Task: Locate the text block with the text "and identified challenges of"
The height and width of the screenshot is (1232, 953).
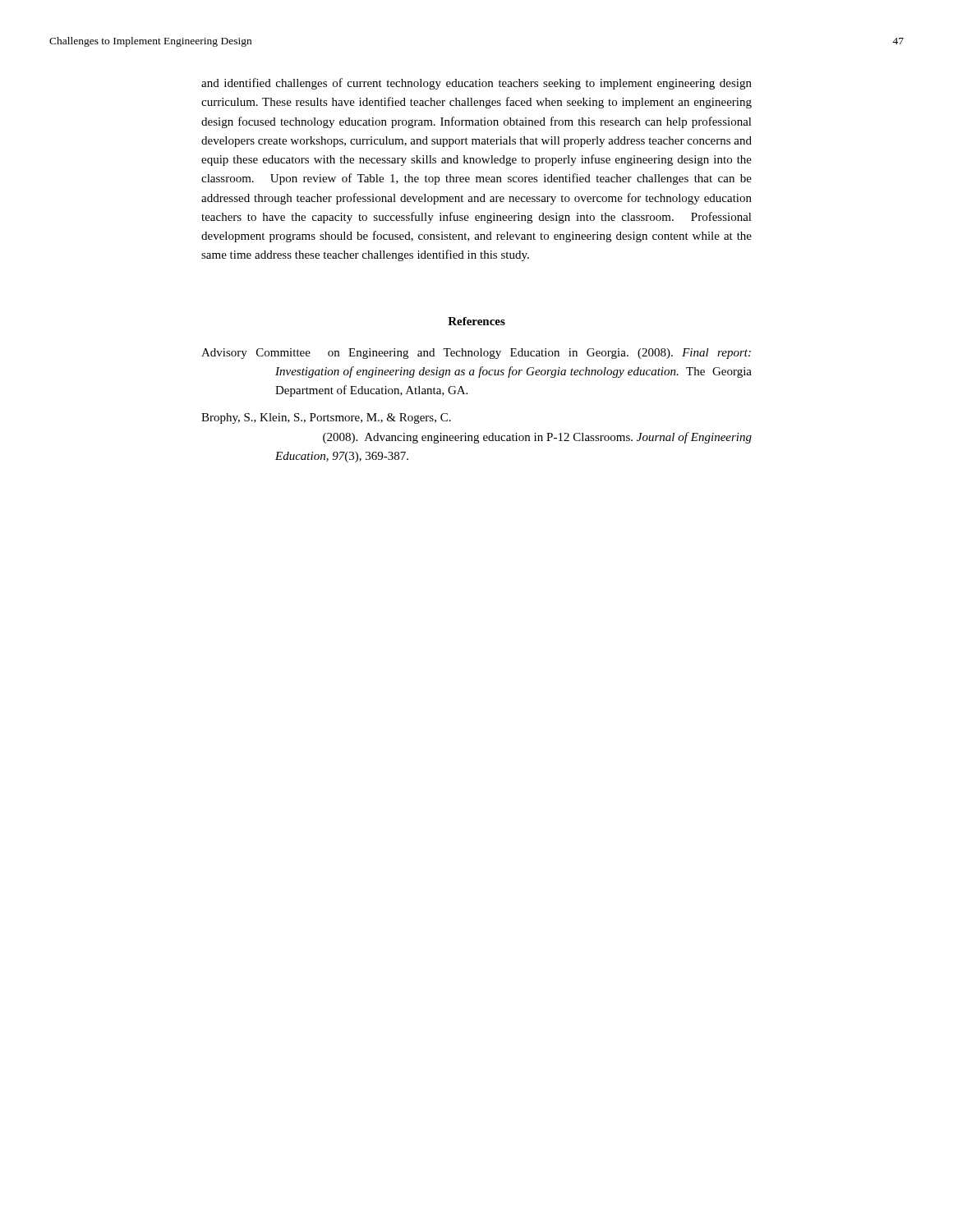Action: (x=476, y=169)
